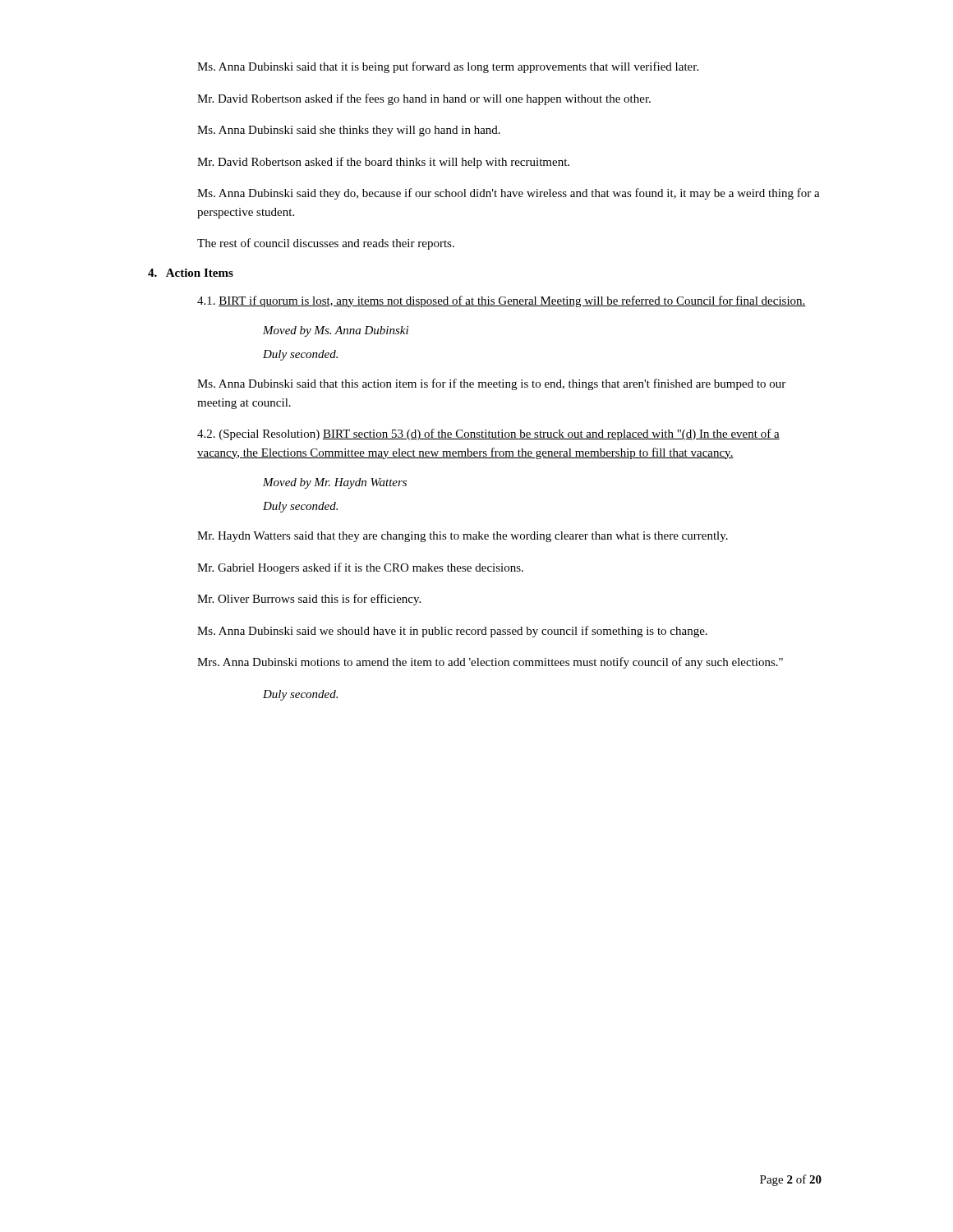Click the passage that begins "Mr. Haydn Watters"
The image size is (953, 1232).
click(463, 535)
